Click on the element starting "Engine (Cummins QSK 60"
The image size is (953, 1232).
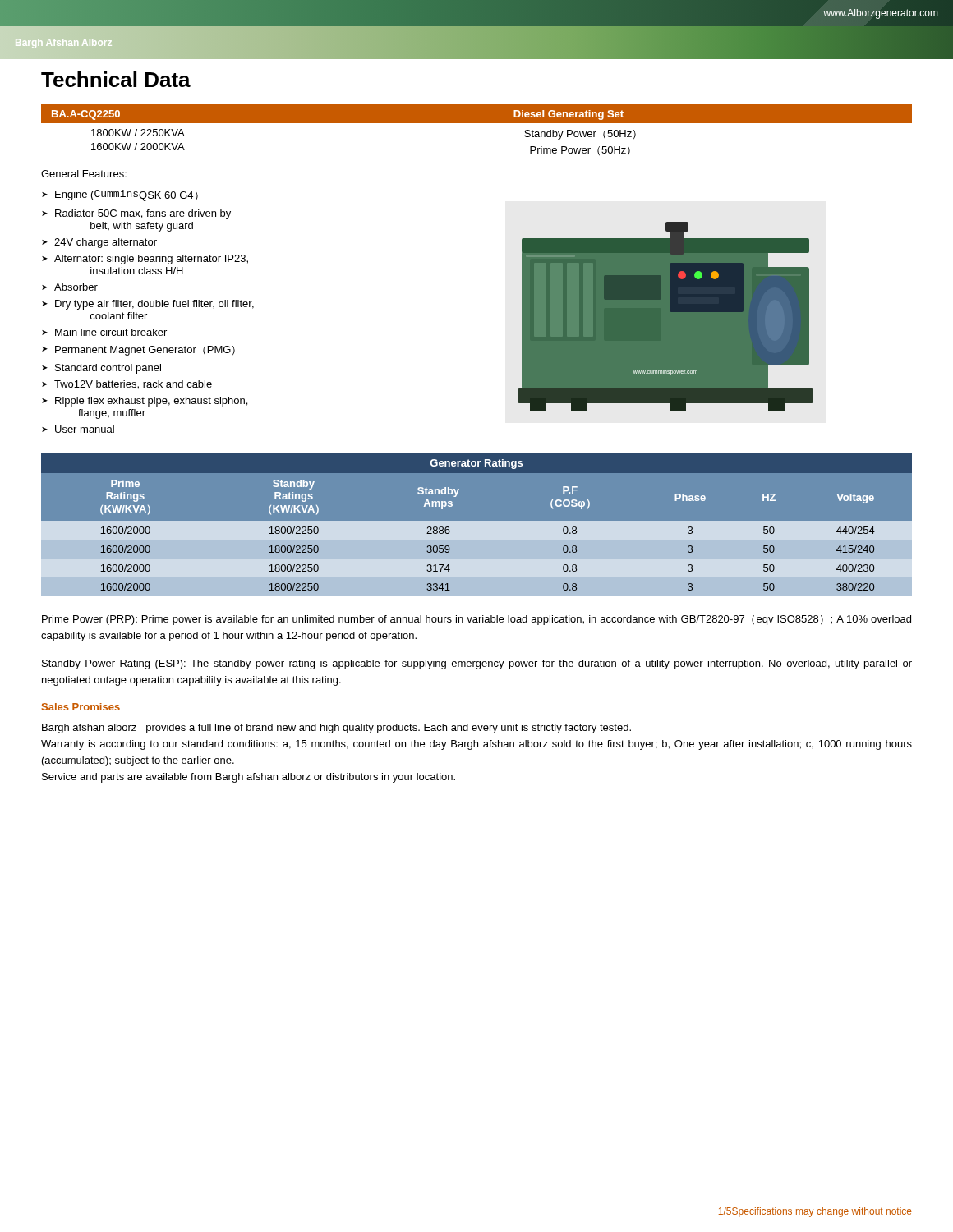[x=129, y=195]
